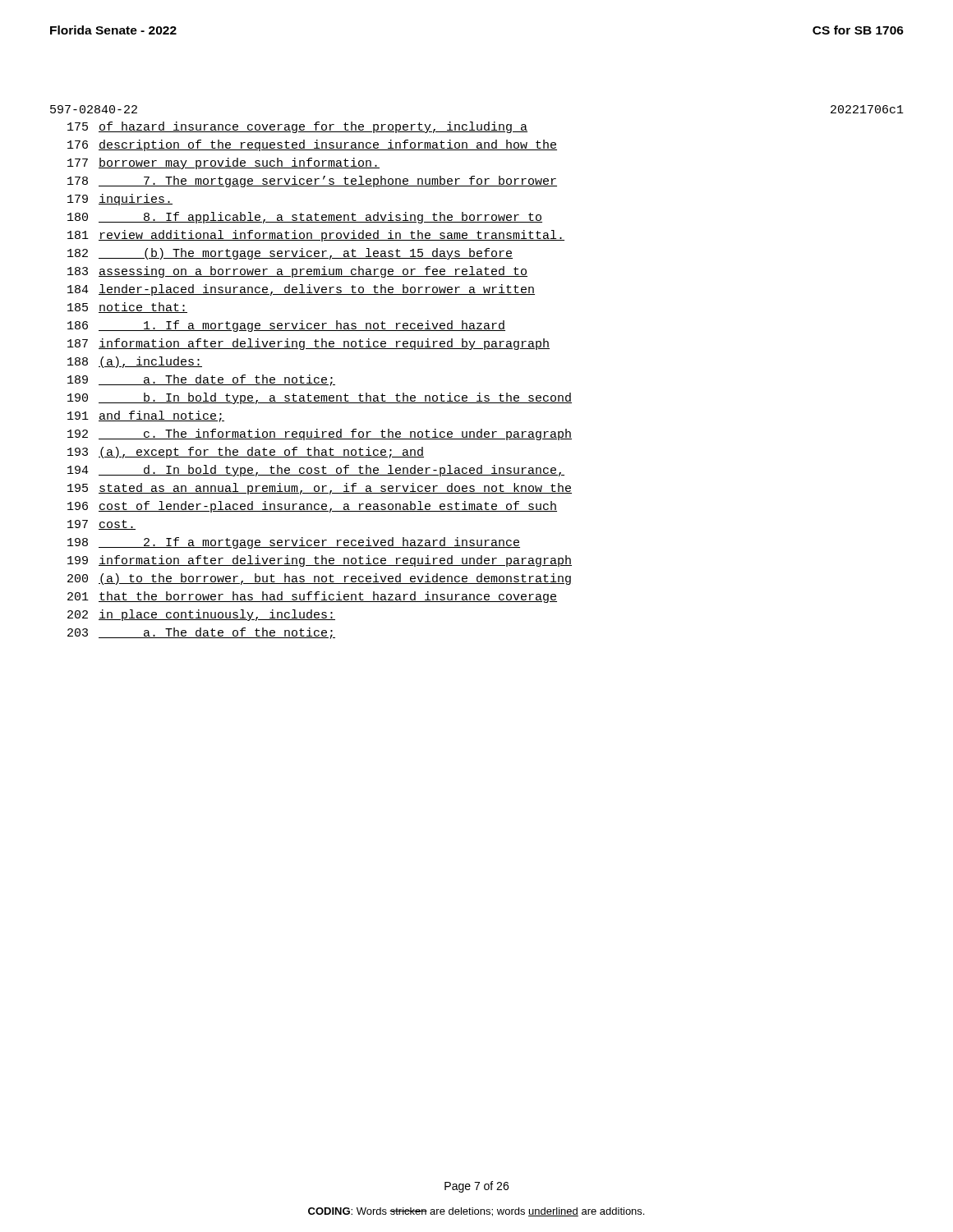Locate the text block starting "201 that the borrower has"

click(x=476, y=598)
